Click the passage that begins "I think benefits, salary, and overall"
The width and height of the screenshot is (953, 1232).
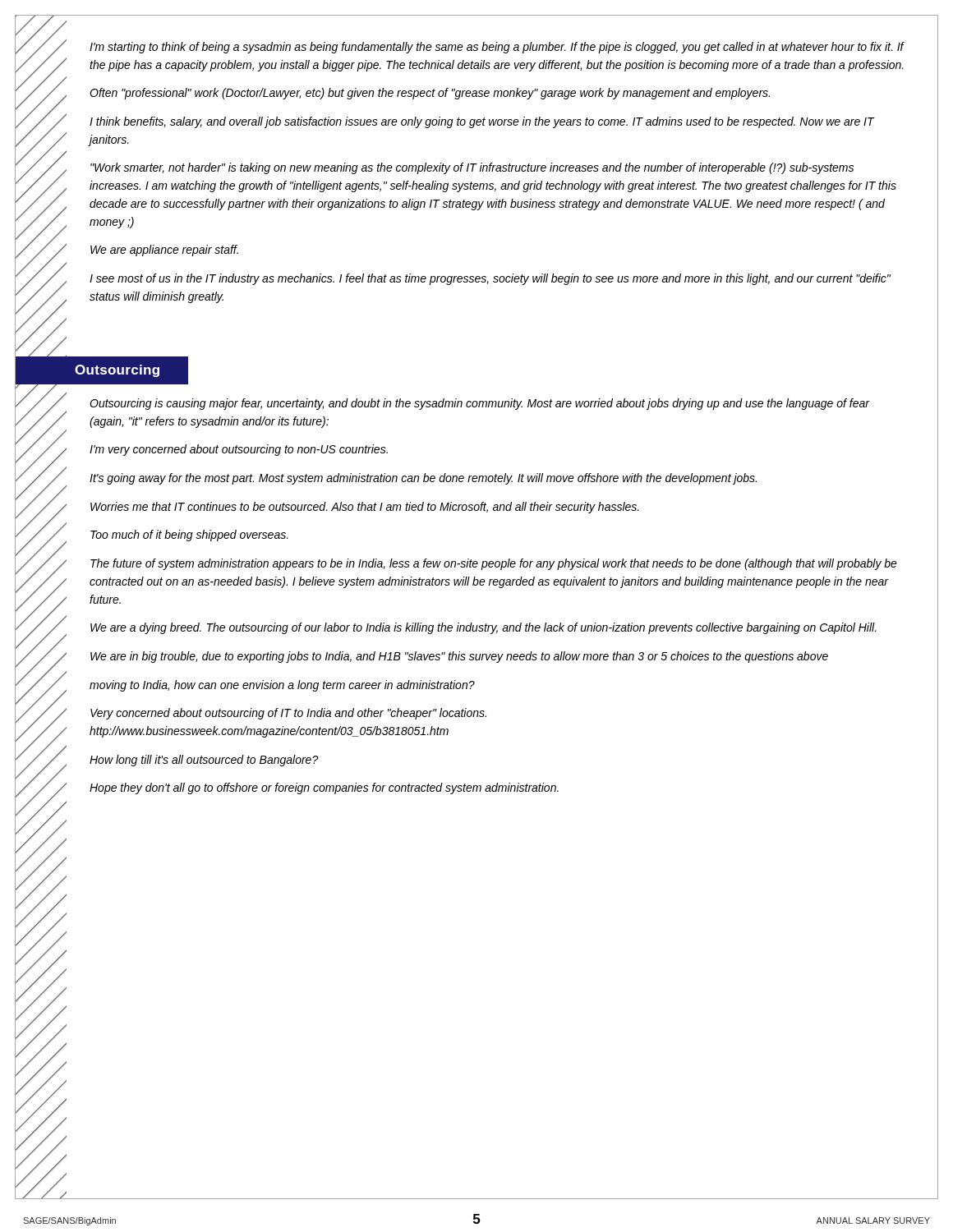(x=498, y=131)
